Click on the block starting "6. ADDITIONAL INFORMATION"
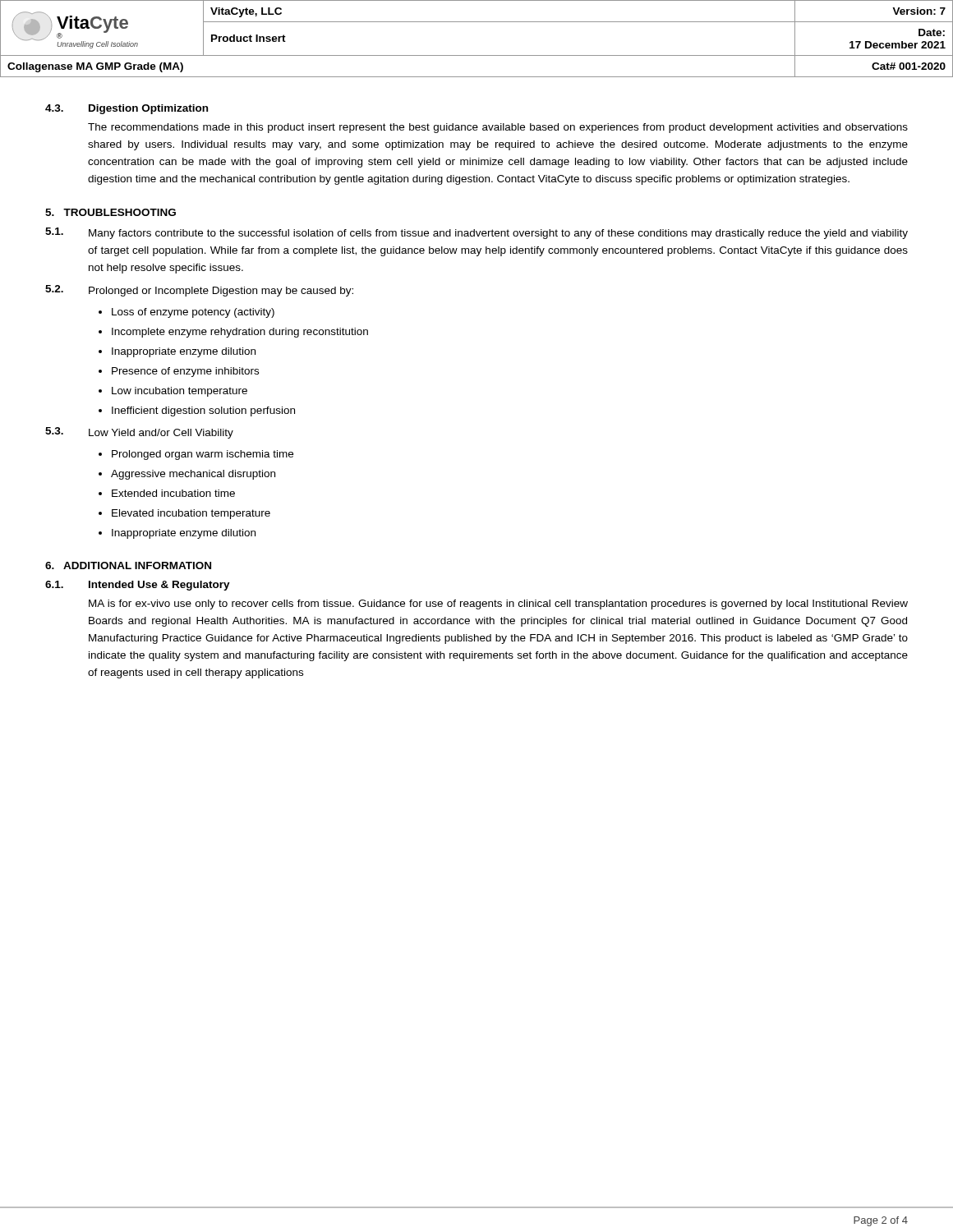 click(x=129, y=566)
